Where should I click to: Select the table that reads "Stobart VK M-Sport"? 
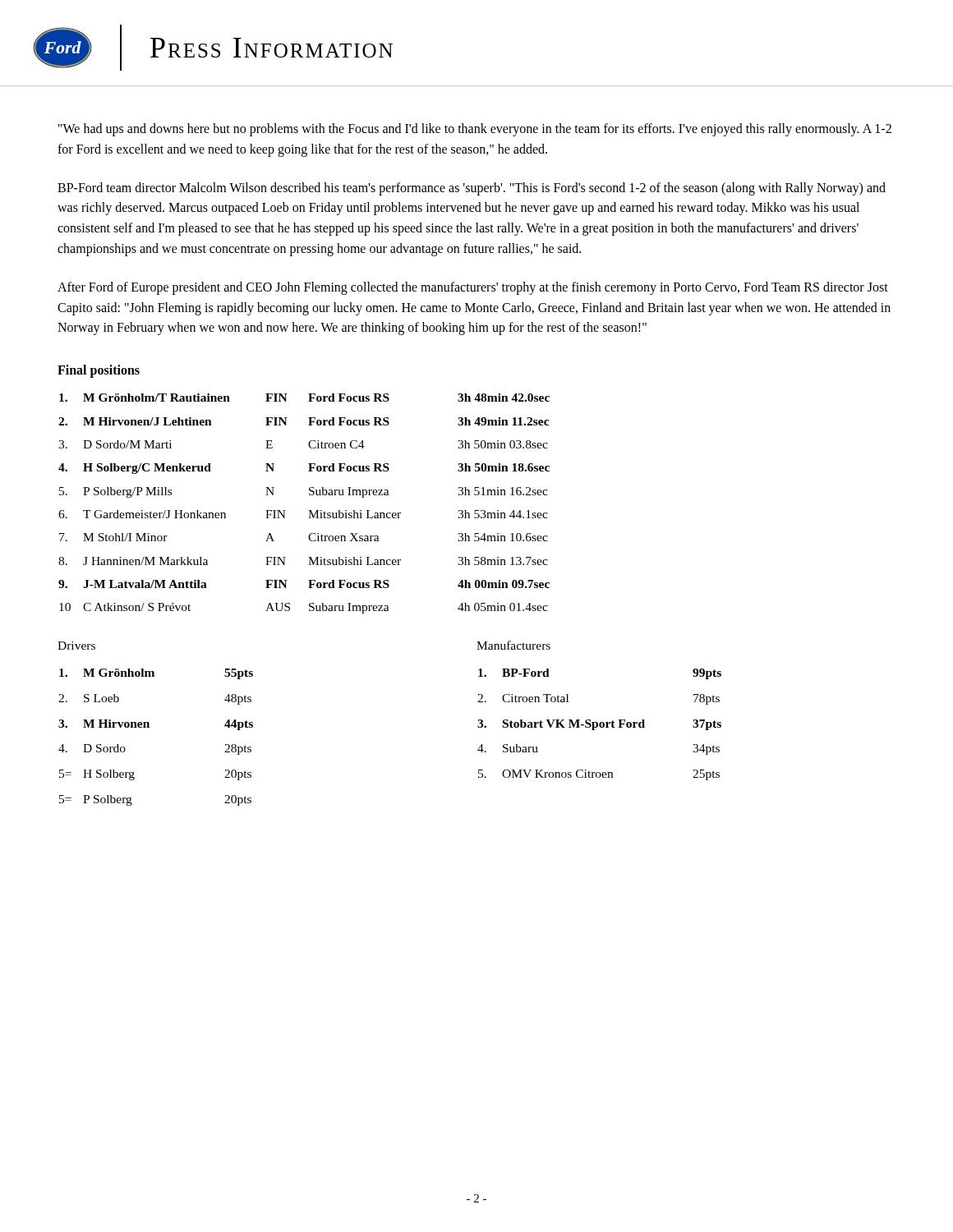pos(686,710)
